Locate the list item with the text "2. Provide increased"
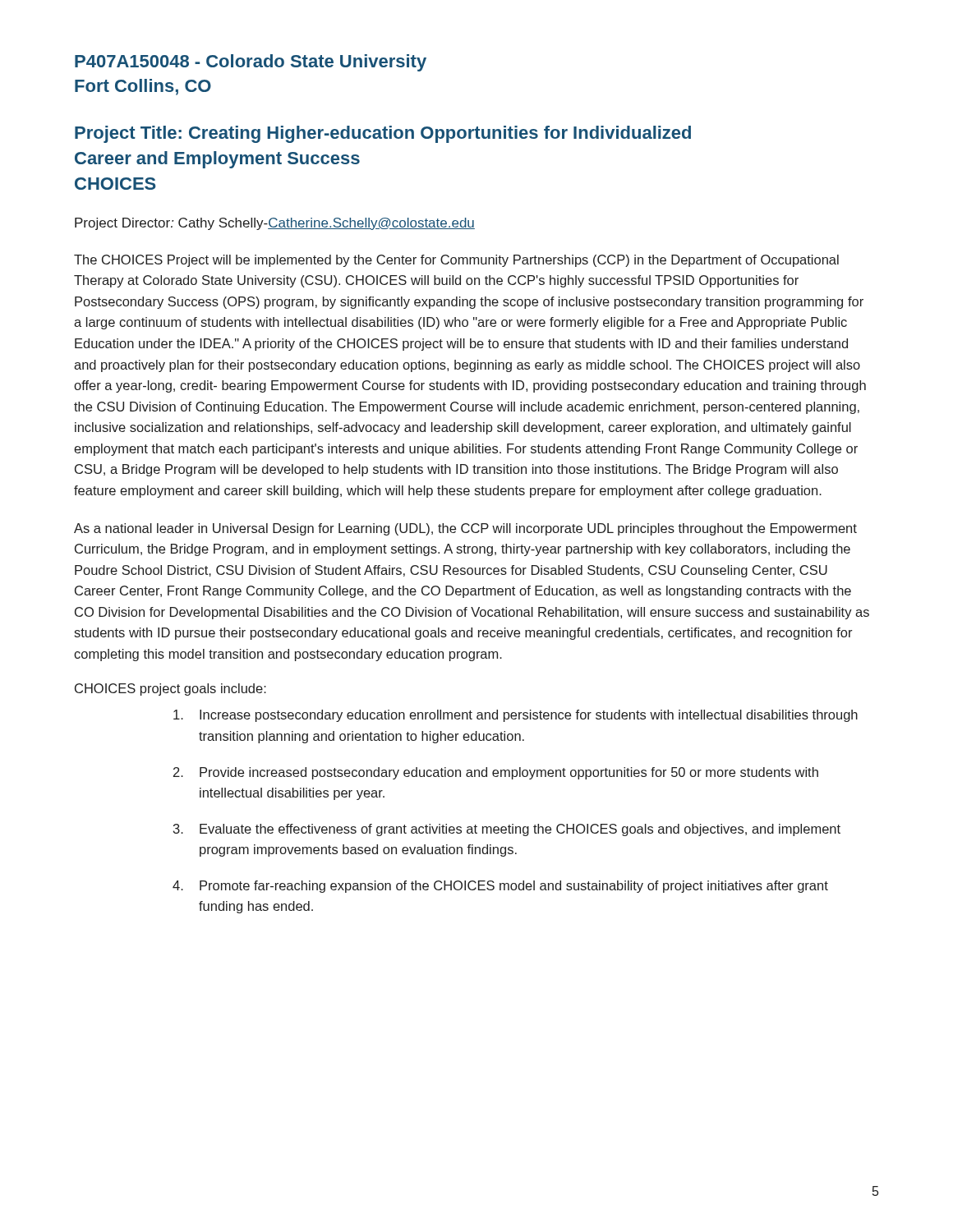 tap(522, 783)
